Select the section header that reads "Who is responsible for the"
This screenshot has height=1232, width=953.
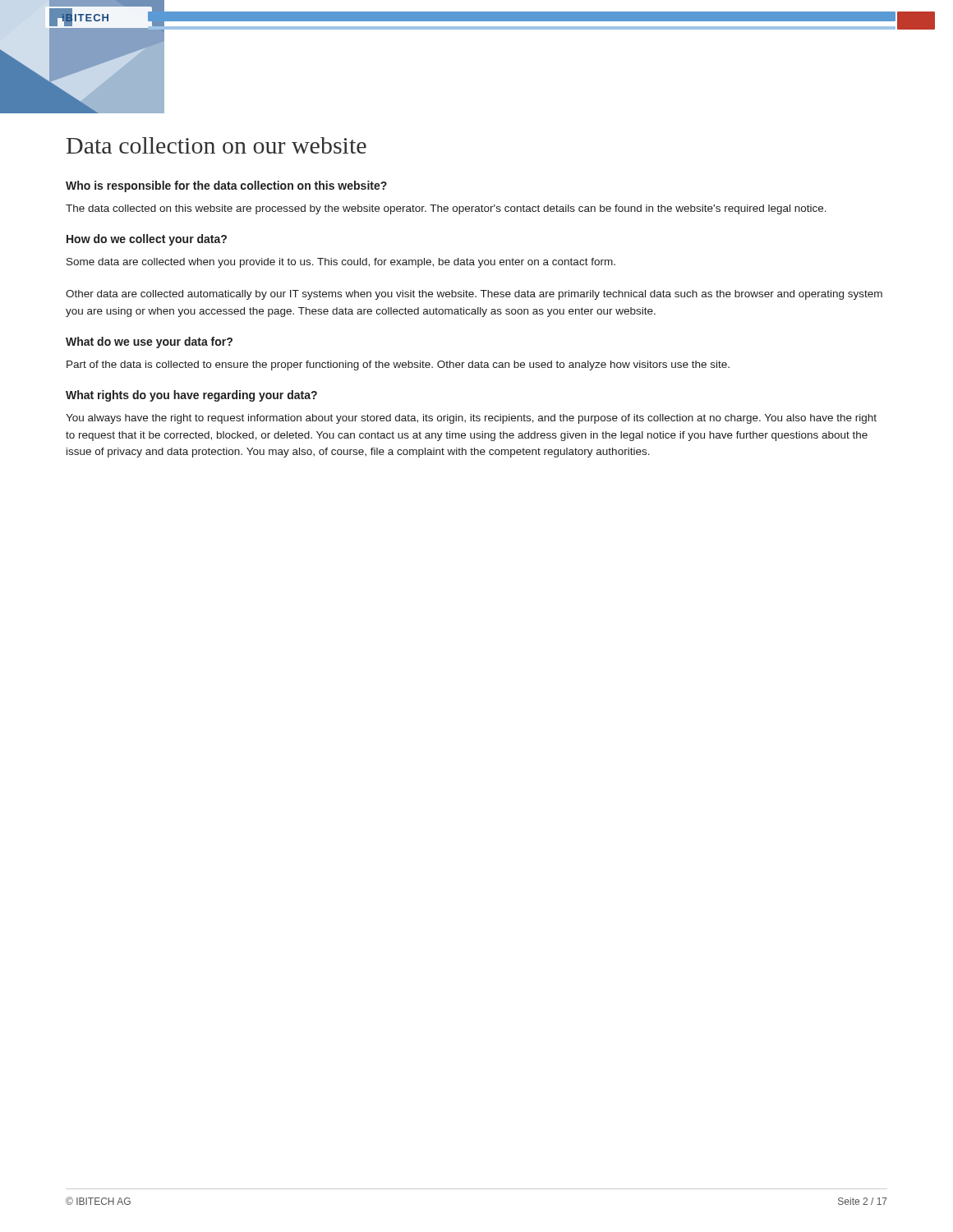[x=226, y=186]
